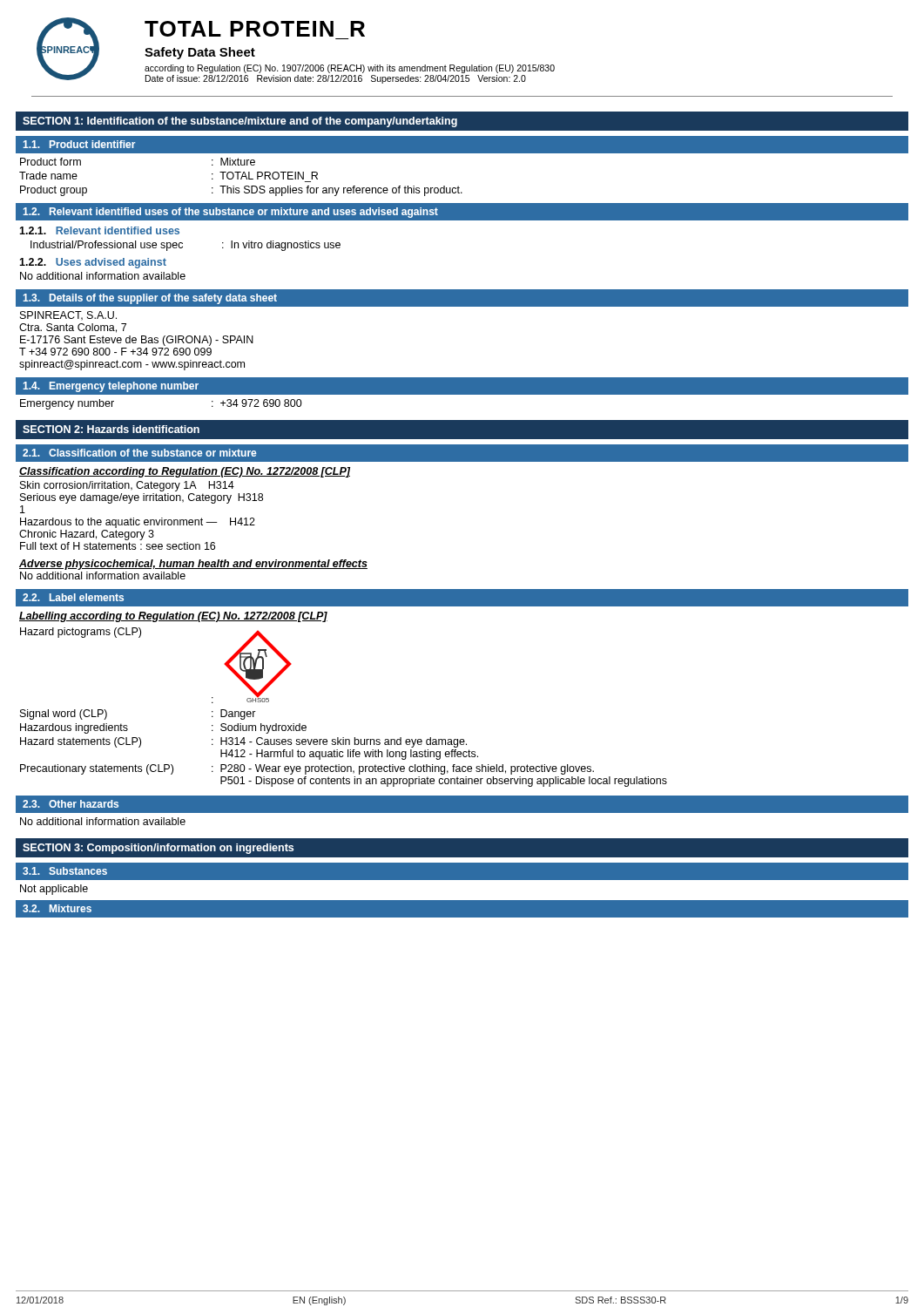Click where it says "TOTAL PROTEIN_R"
Screen dimensions: 1307x924
click(256, 29)
